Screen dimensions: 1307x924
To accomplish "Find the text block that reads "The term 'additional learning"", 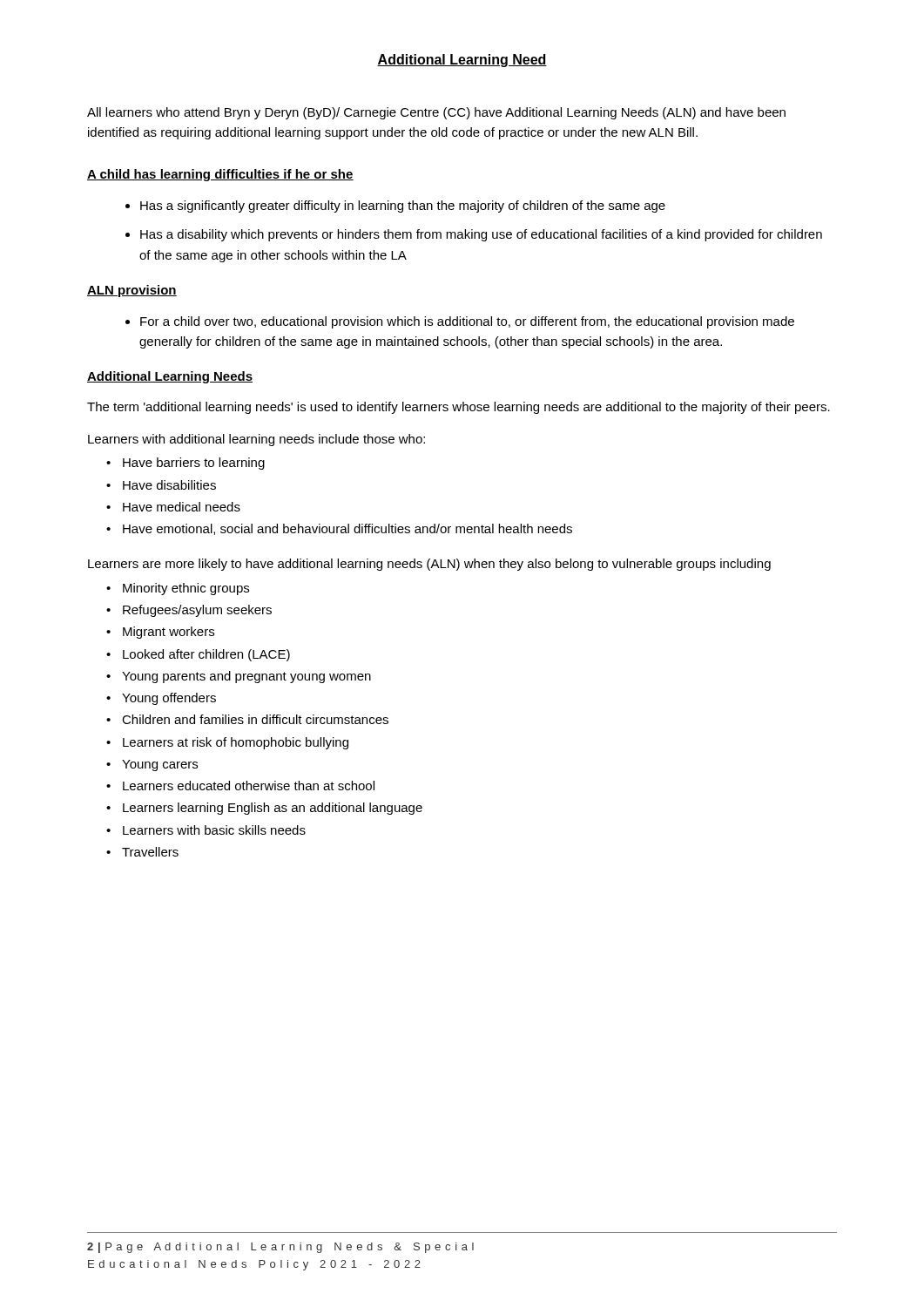I will (x=459, y=407).
